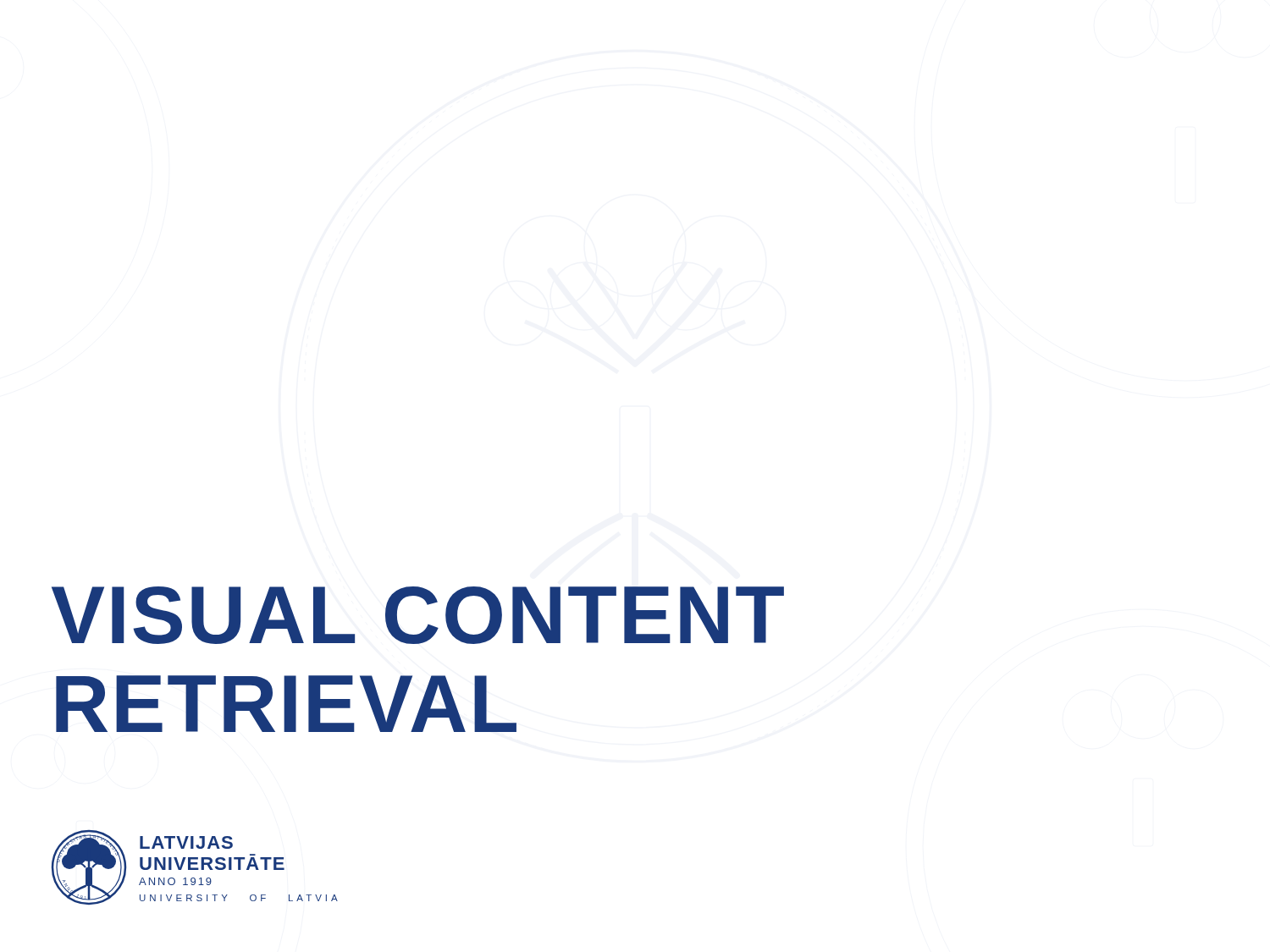Click on the element starting "VISUAL CONTENT RETRIEVAL"

(635, 660)
